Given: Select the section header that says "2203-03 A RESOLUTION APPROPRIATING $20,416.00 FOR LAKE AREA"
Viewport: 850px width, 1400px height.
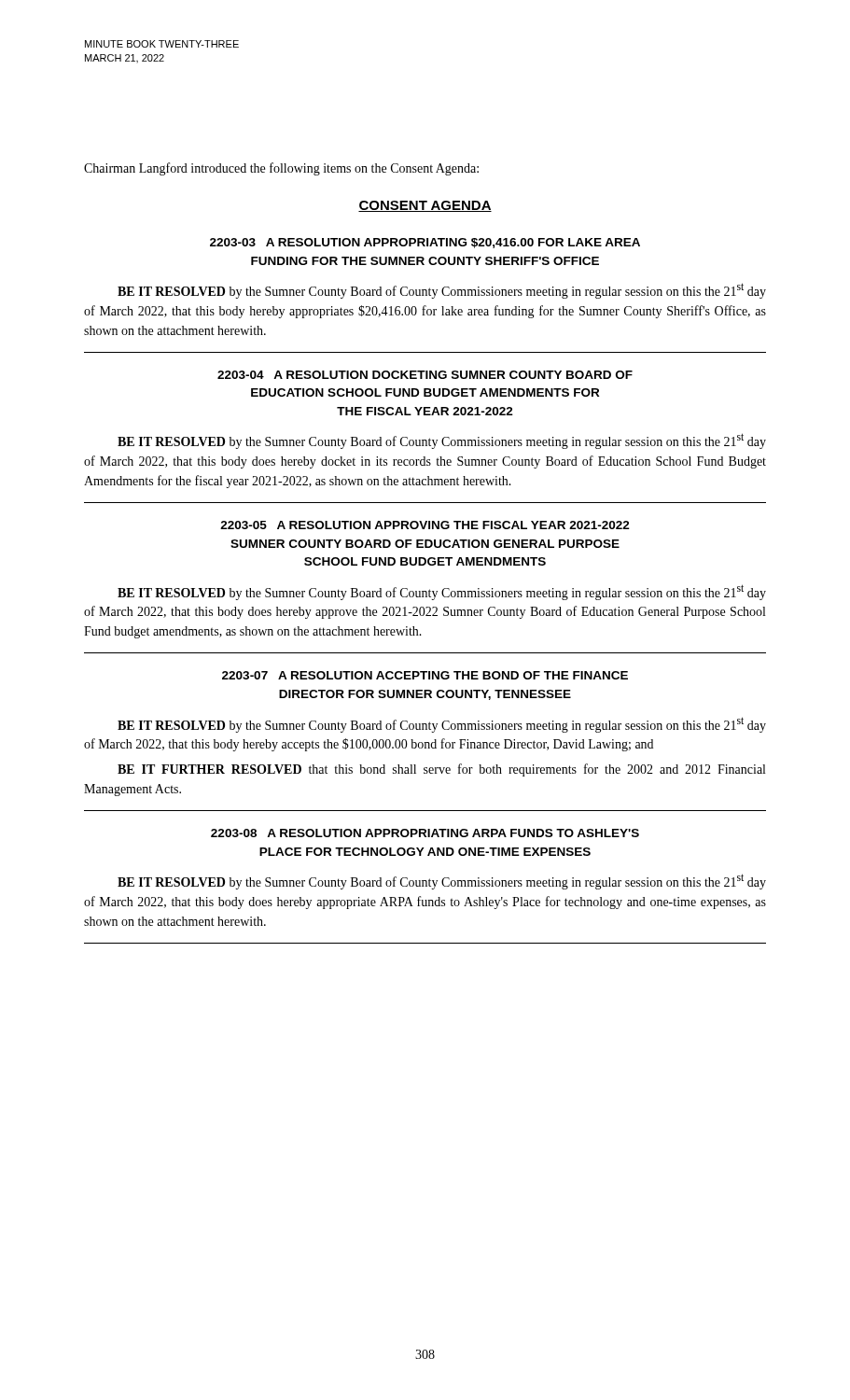Looking at the screenshot, I should coord(425,251).
